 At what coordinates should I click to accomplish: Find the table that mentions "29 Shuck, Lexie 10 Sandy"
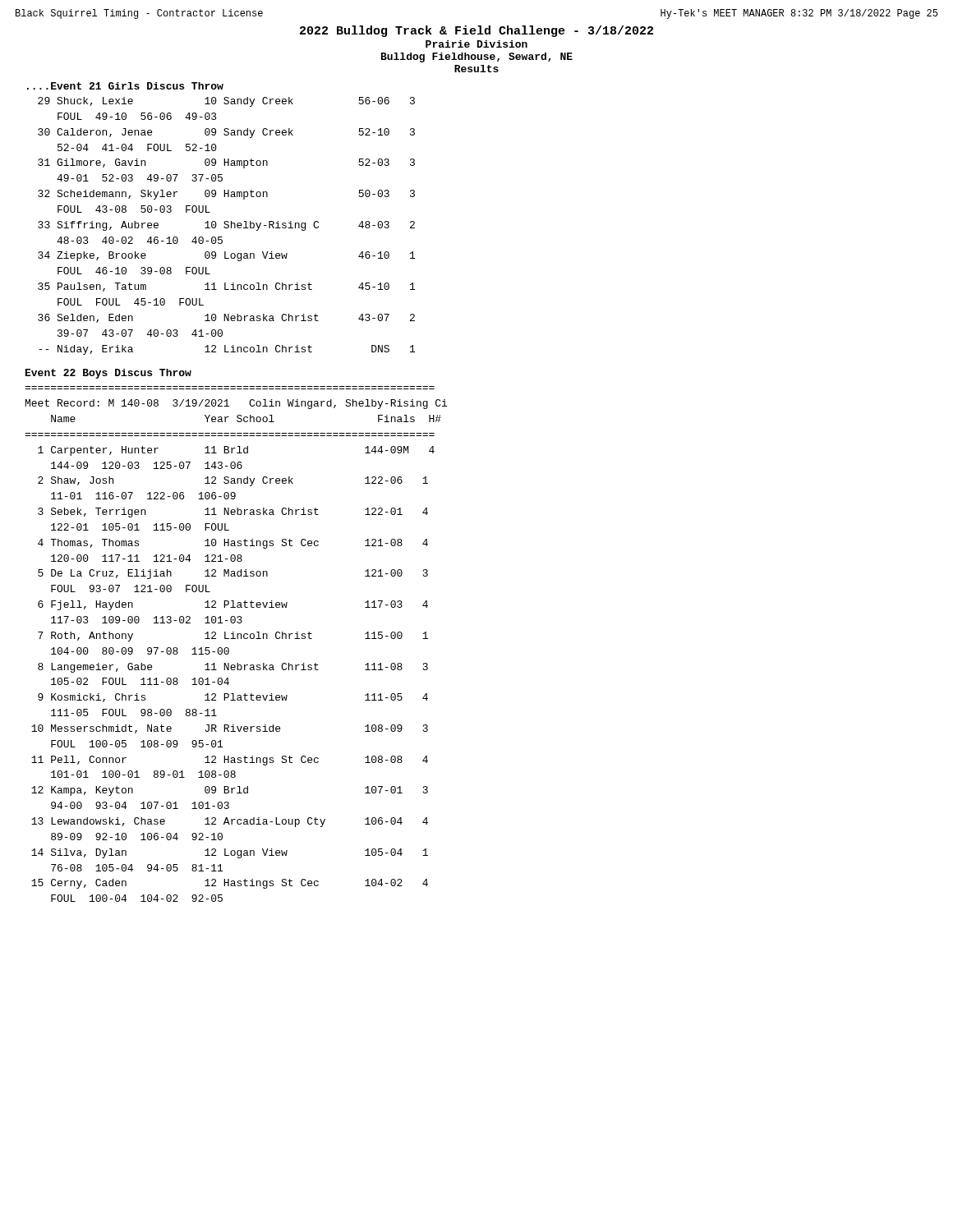point(476,226)
